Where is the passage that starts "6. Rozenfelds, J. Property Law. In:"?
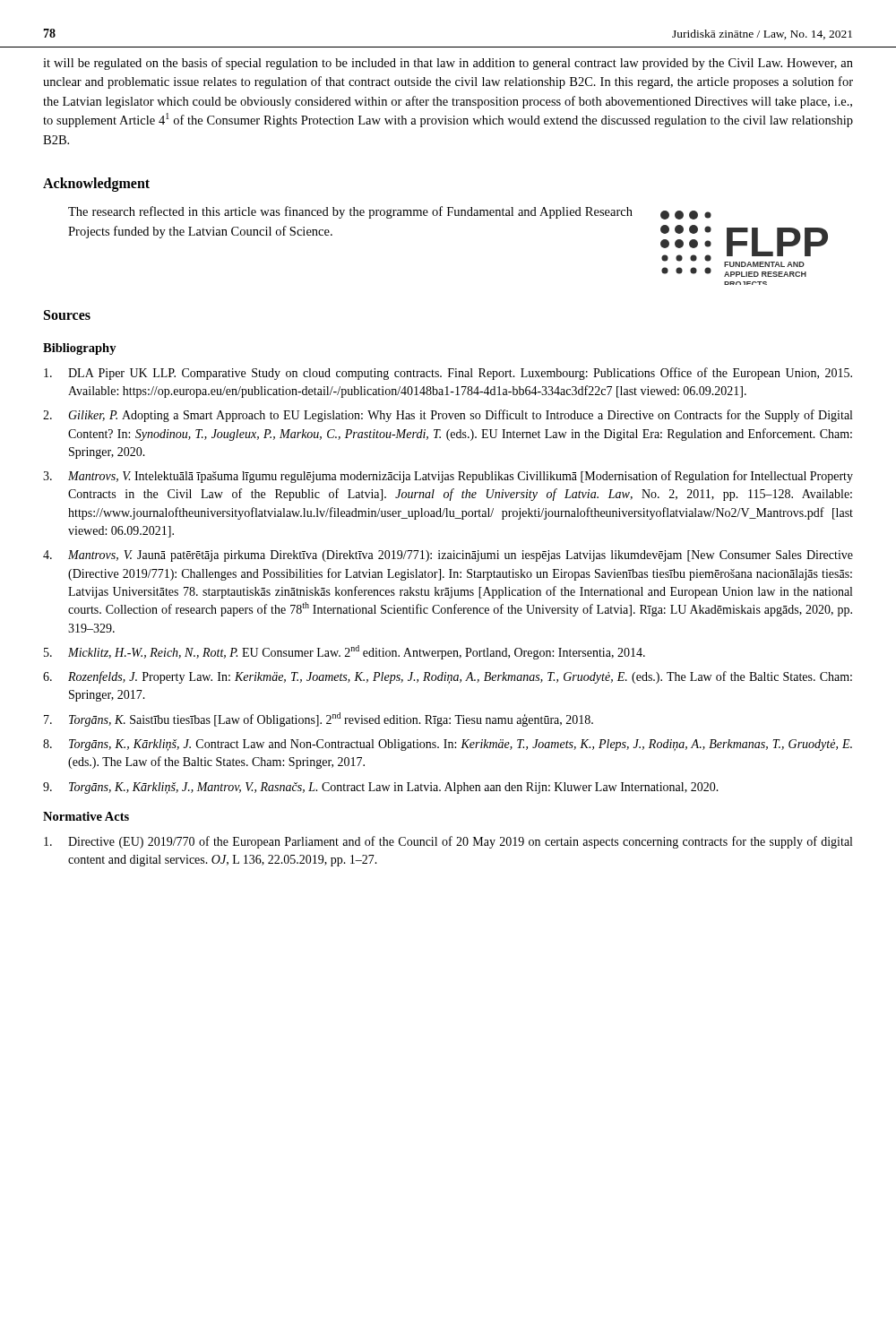This screenshot has width=896, height=1344. click(448, 687)
